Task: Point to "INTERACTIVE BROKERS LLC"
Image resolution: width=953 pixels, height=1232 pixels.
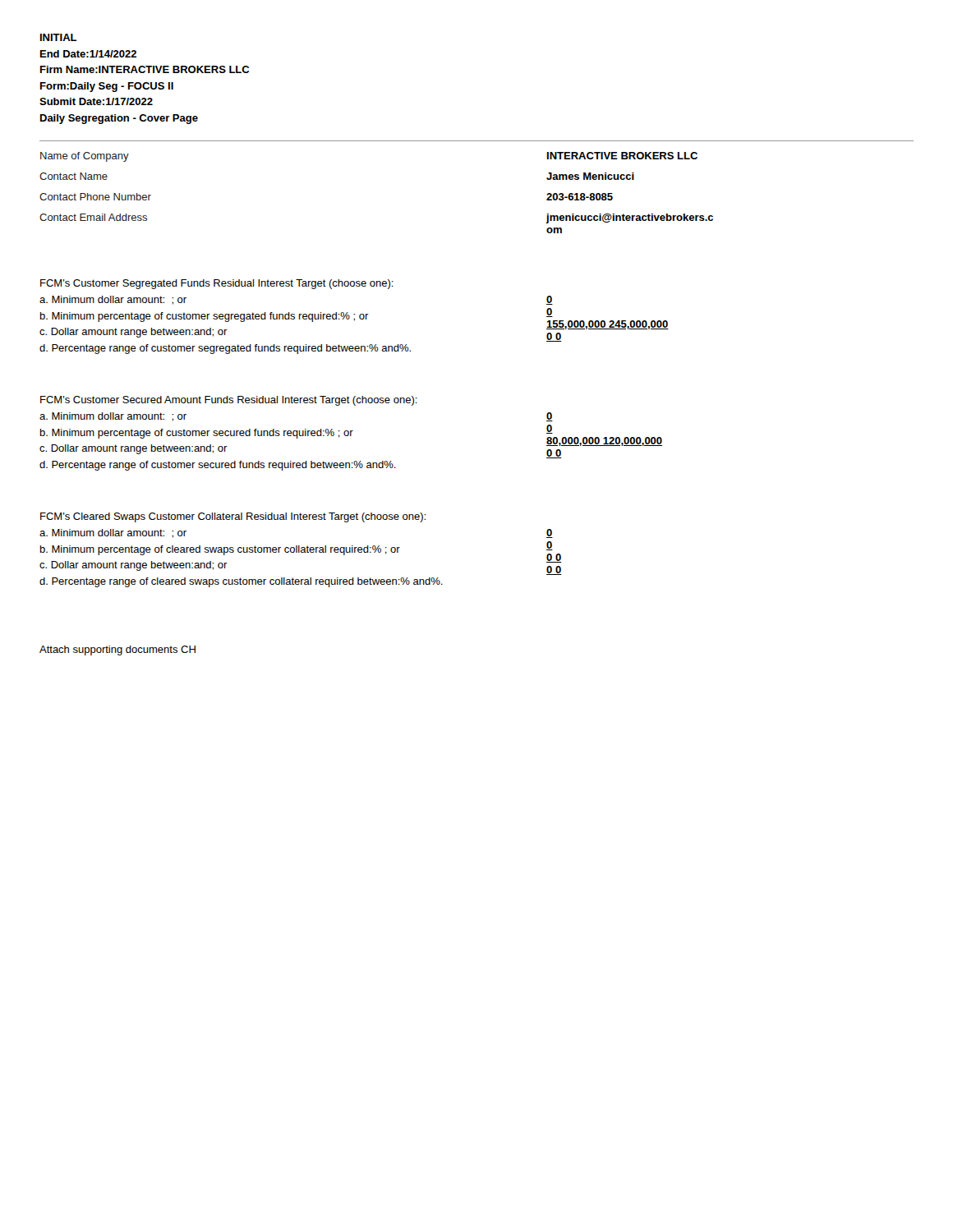Action: (622, 156)
